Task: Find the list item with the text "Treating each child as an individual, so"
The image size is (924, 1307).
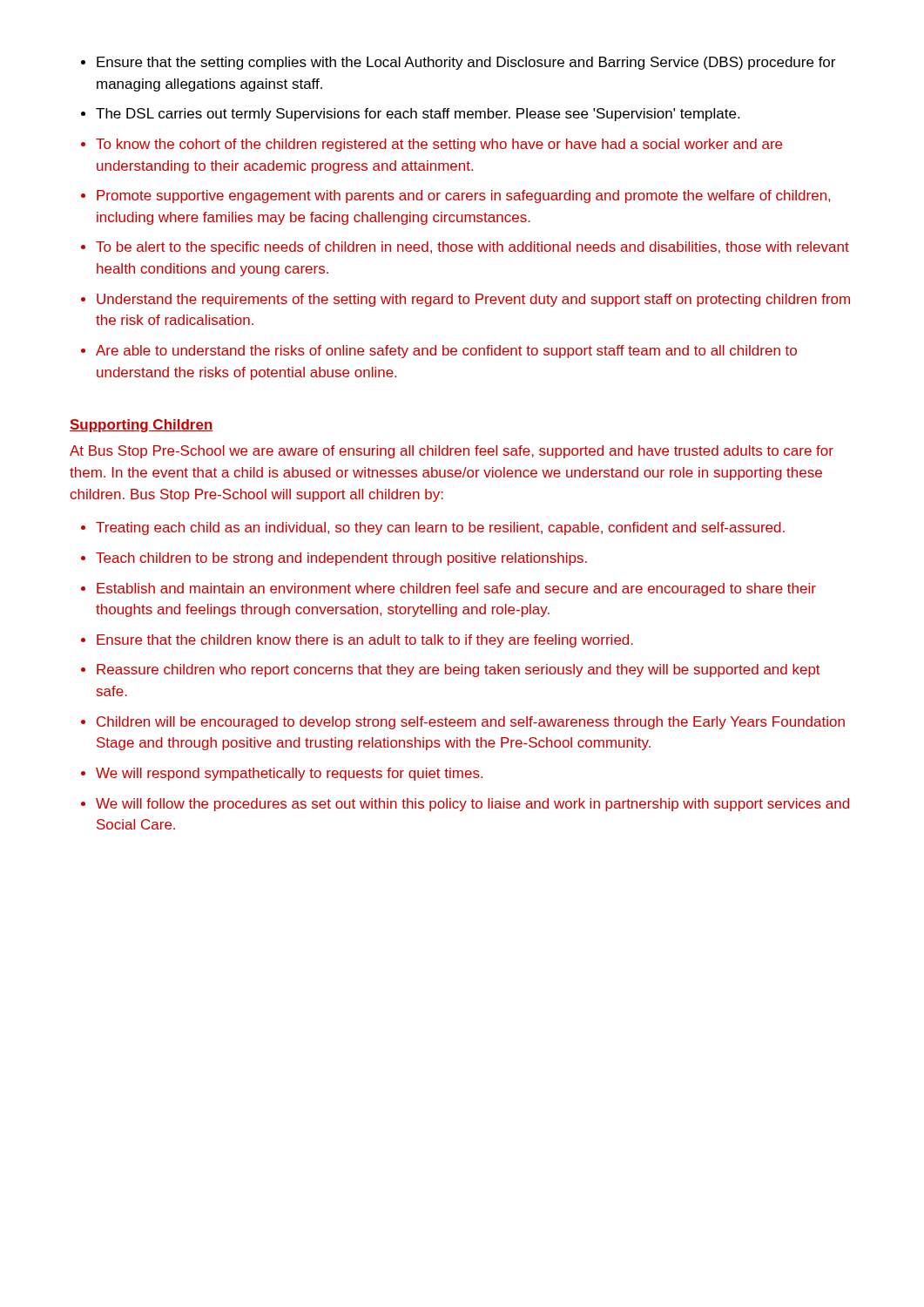Action: (x=441, y=528)
